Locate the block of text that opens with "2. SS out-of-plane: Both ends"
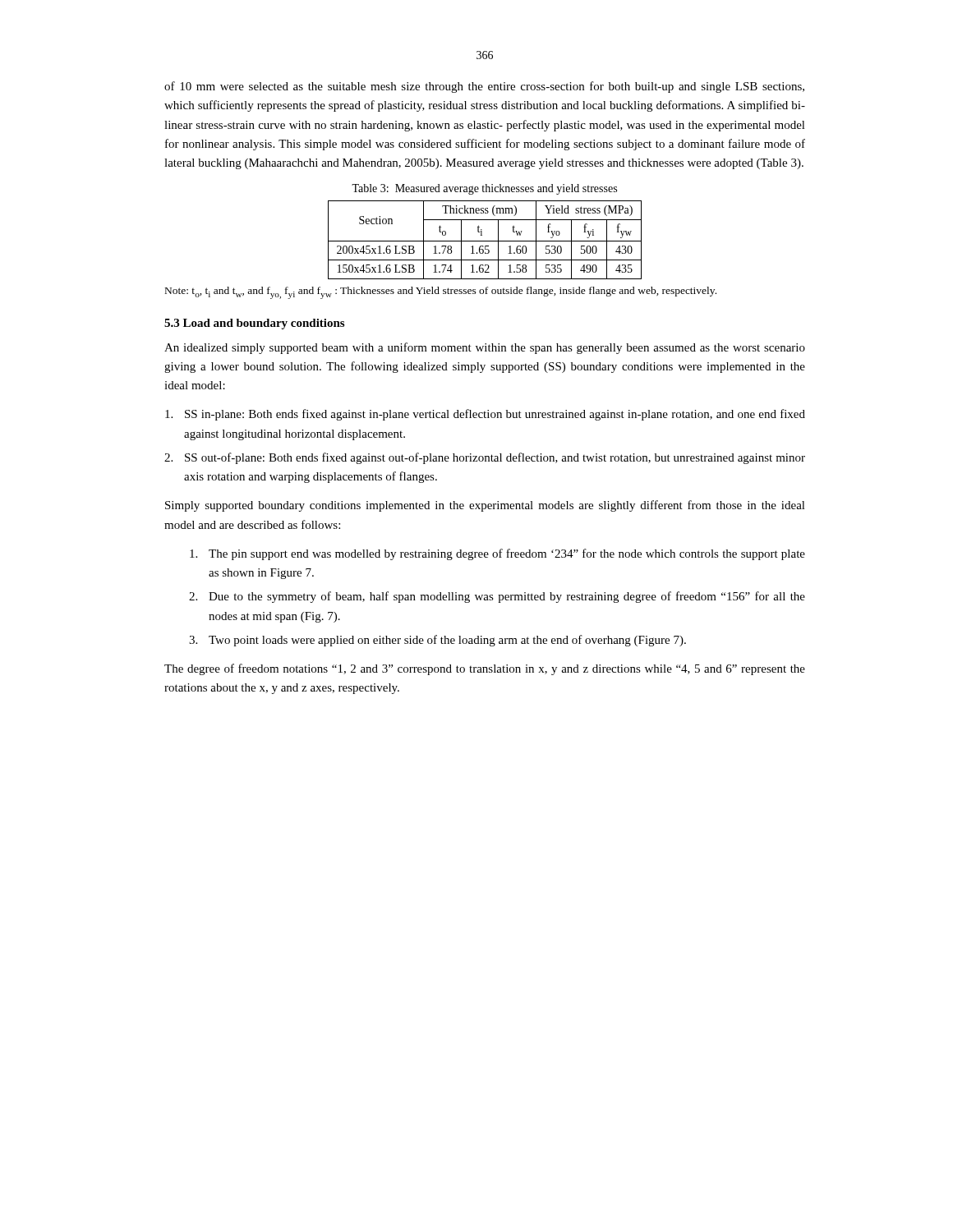Image resolution: width=953 pixels, height=1232 pixels. pyautogui.click(x=485, y=467)
